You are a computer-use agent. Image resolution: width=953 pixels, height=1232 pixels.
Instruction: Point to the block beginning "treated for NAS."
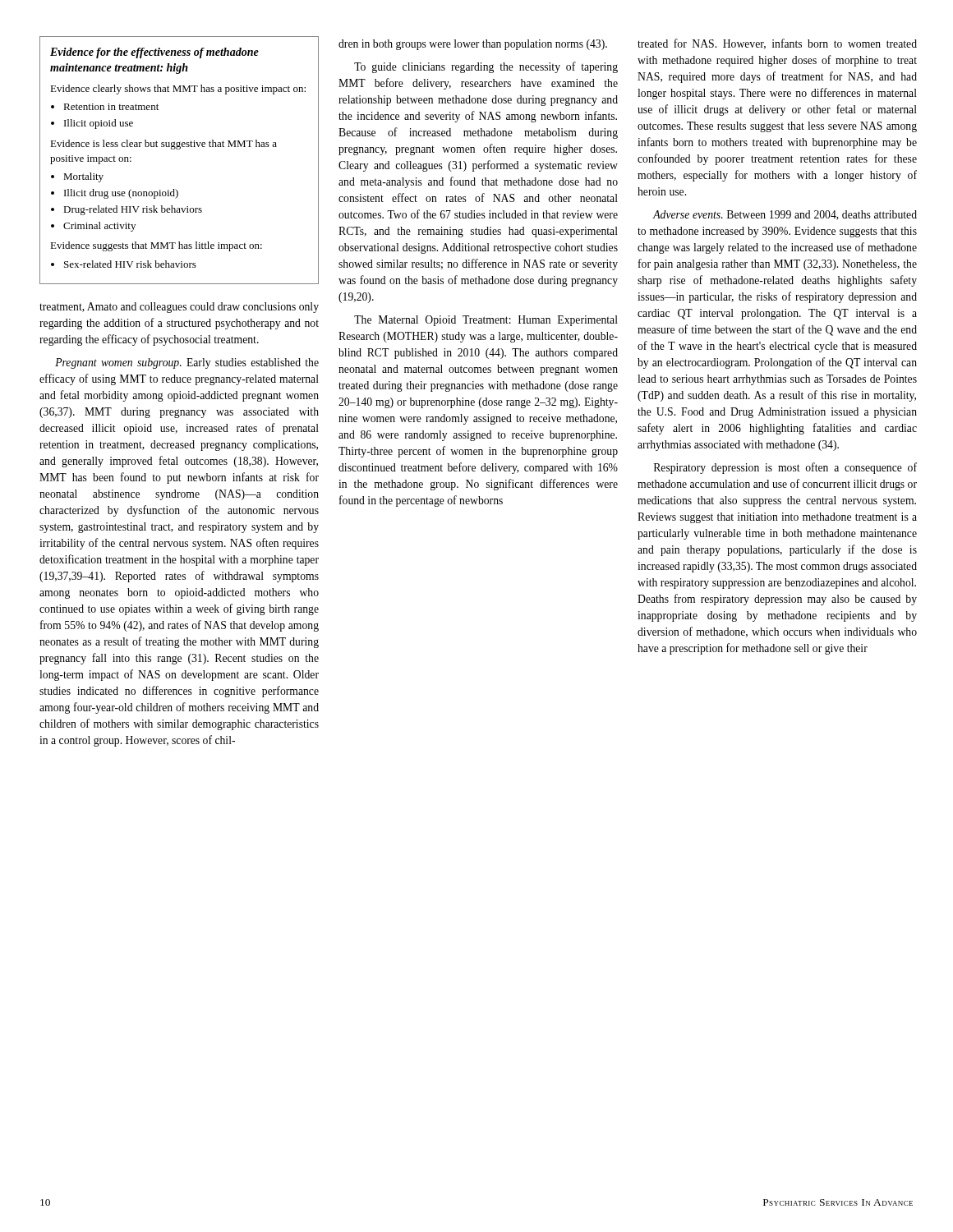[777, 347]
